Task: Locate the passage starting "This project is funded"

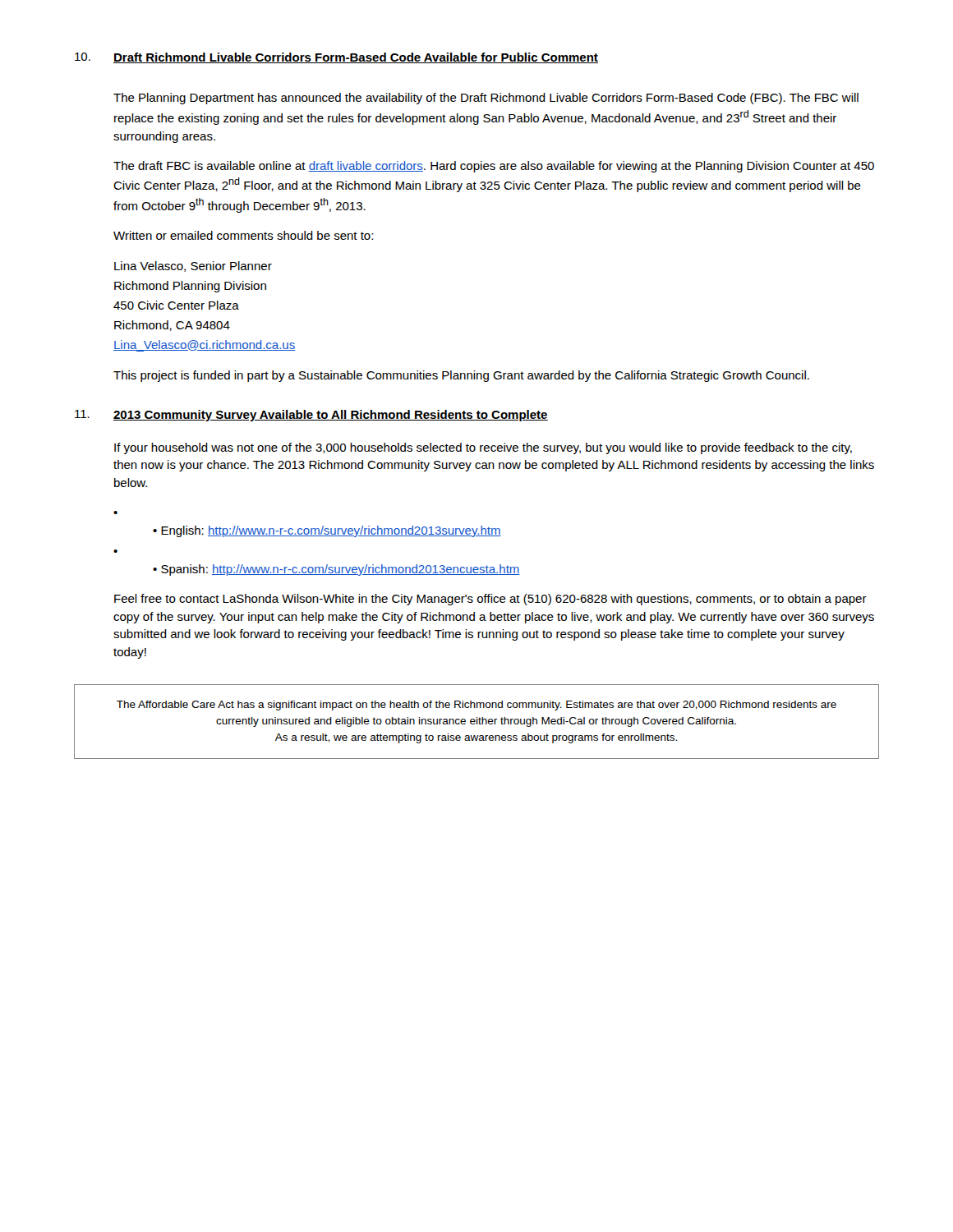Action: (x=462, y=375)
